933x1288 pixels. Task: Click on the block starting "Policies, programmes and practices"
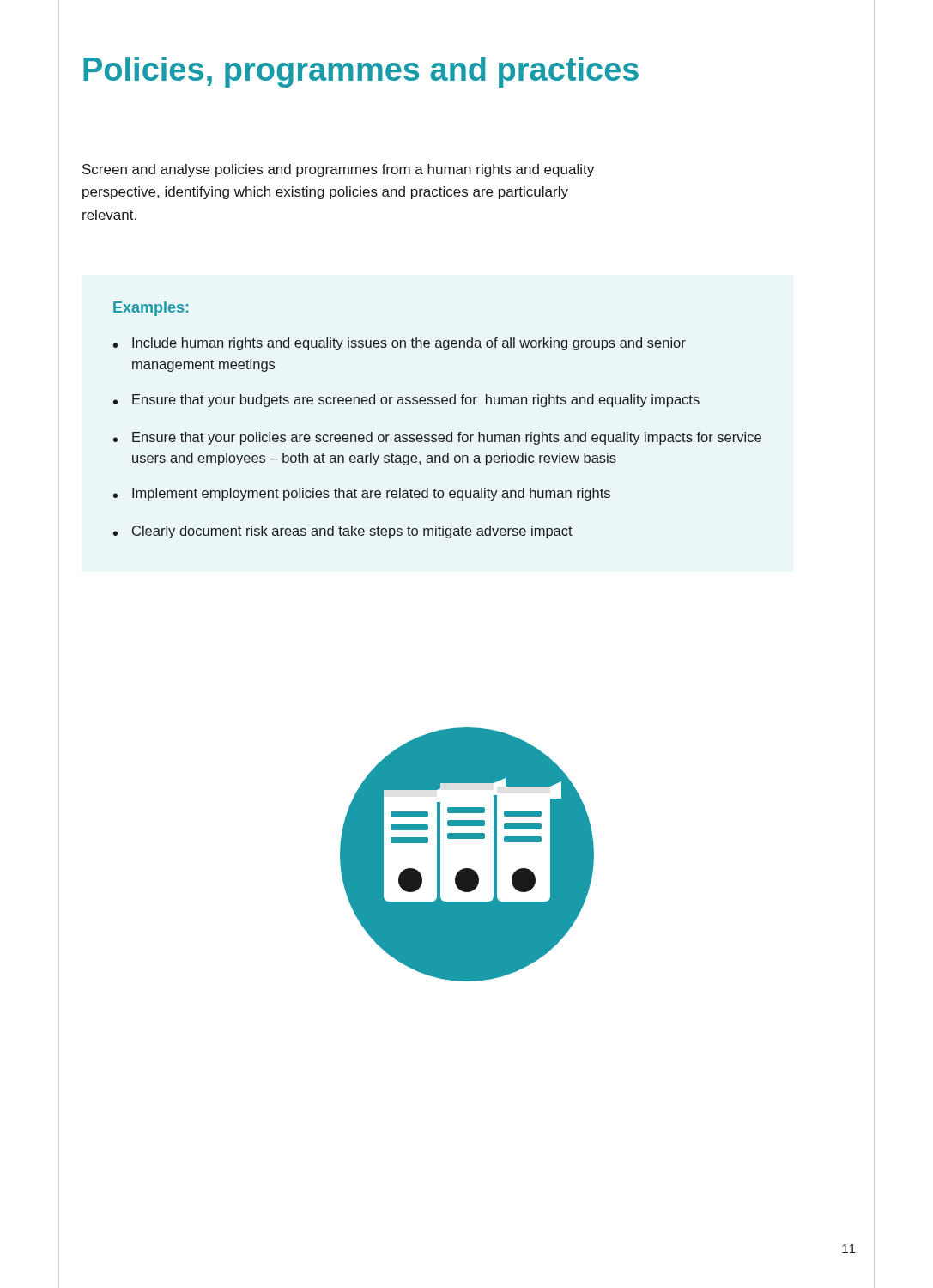459,70
